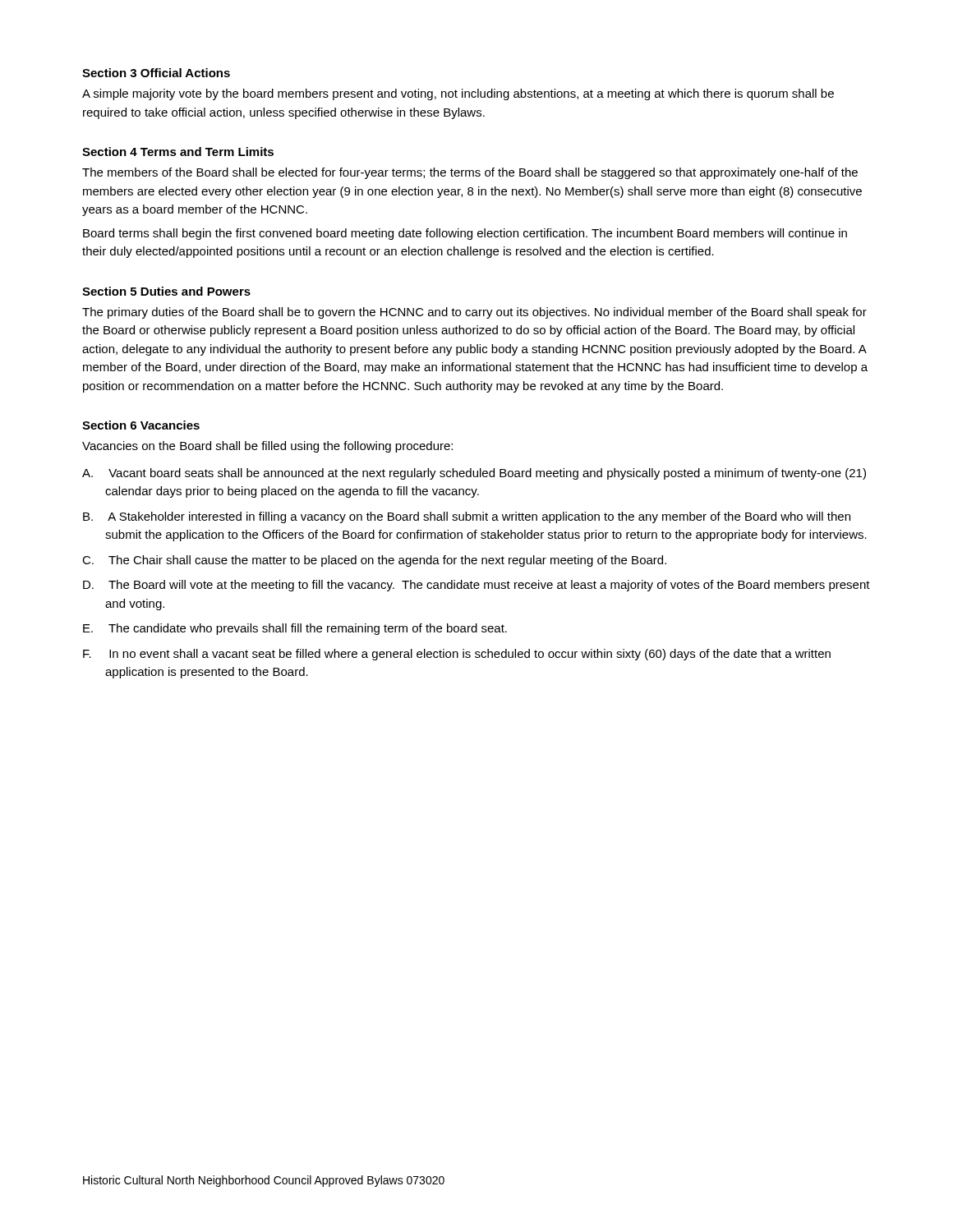
Task: Locate the block of text that opens with "B. A Stakeholder interested in filling"
Action: tap(476, 526)
